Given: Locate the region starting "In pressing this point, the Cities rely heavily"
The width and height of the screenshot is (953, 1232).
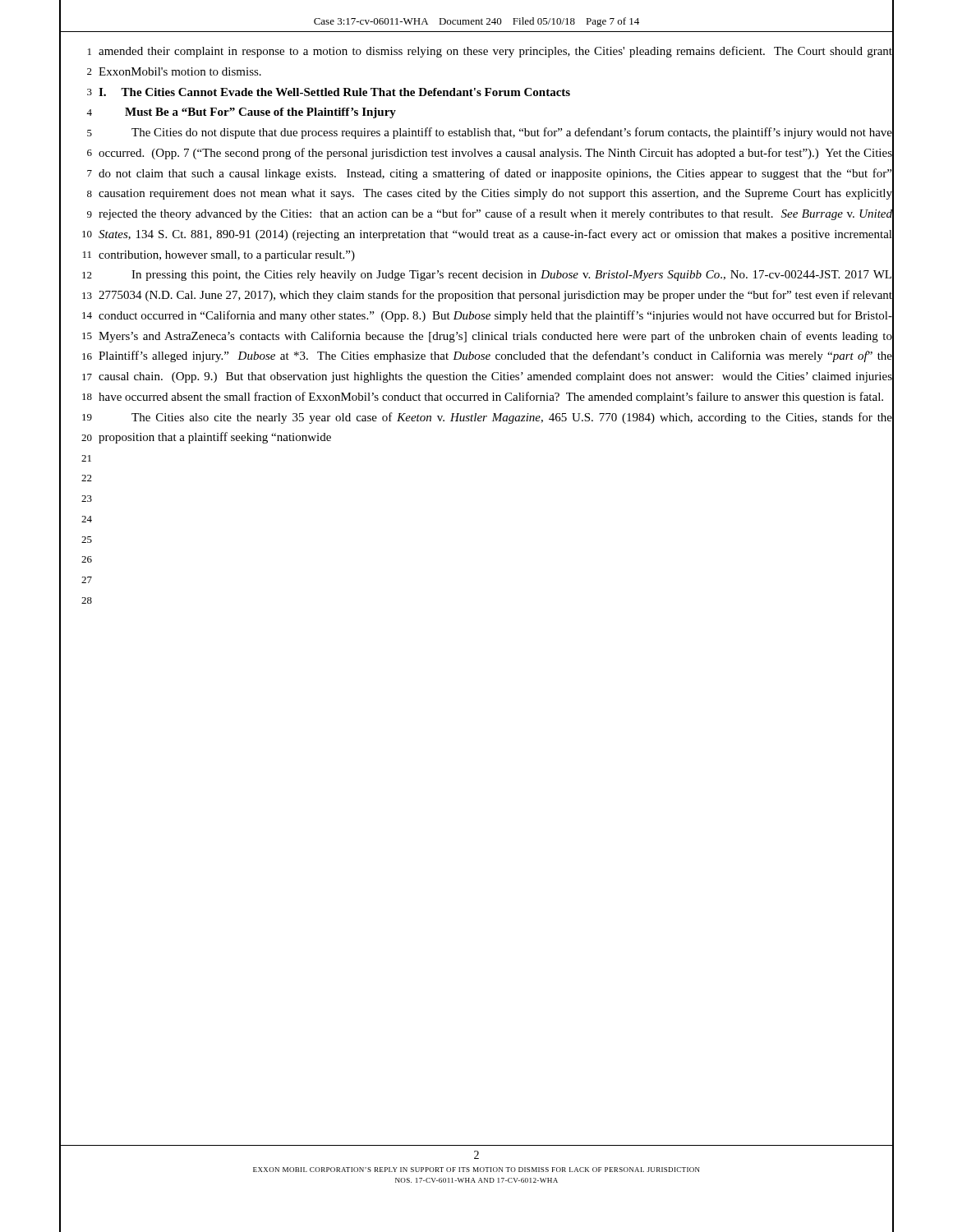Looking at the screenshot, I should tap(495, 336).
